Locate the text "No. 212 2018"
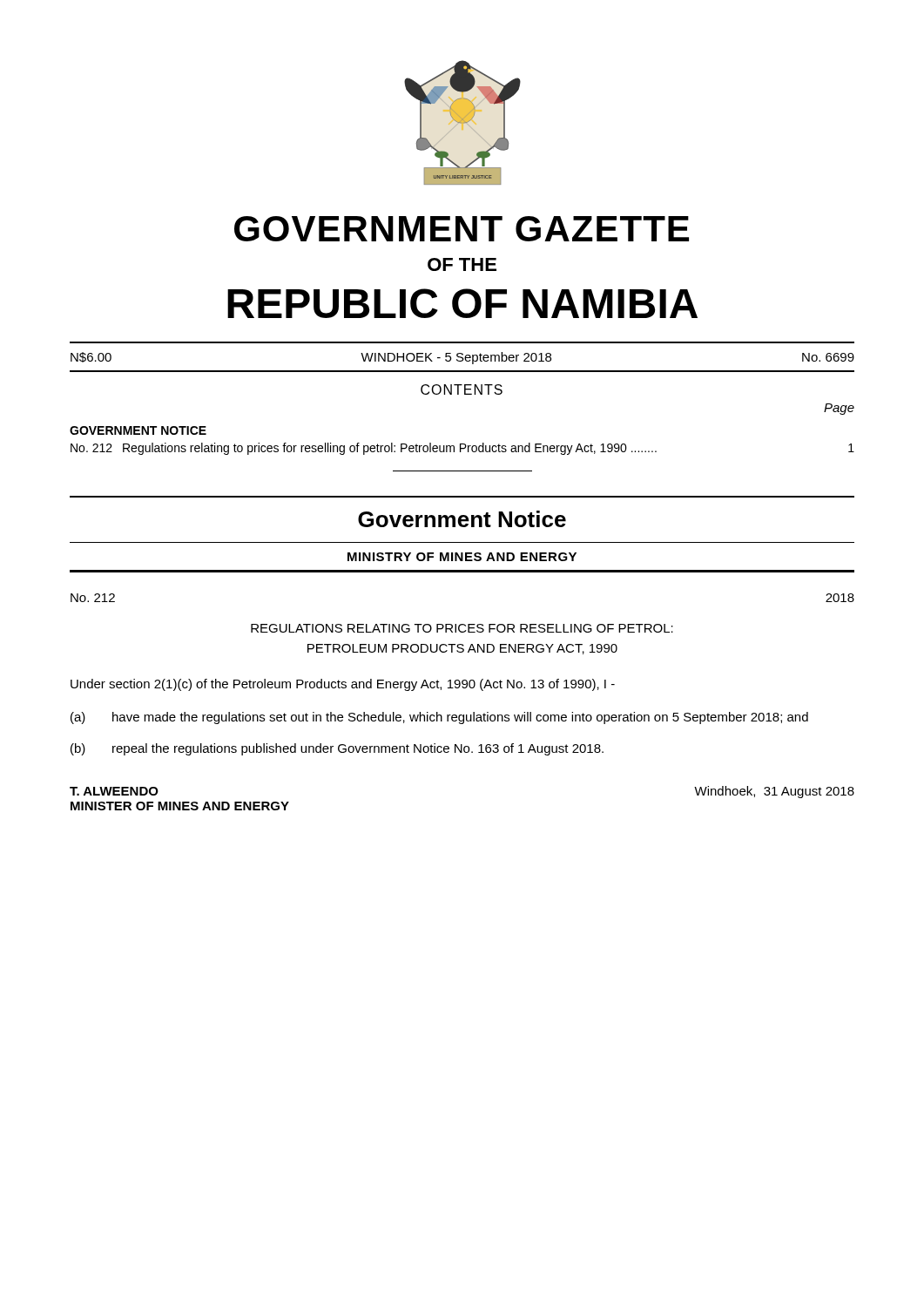Screen dimensions: 1307x924 pos(97,598)
